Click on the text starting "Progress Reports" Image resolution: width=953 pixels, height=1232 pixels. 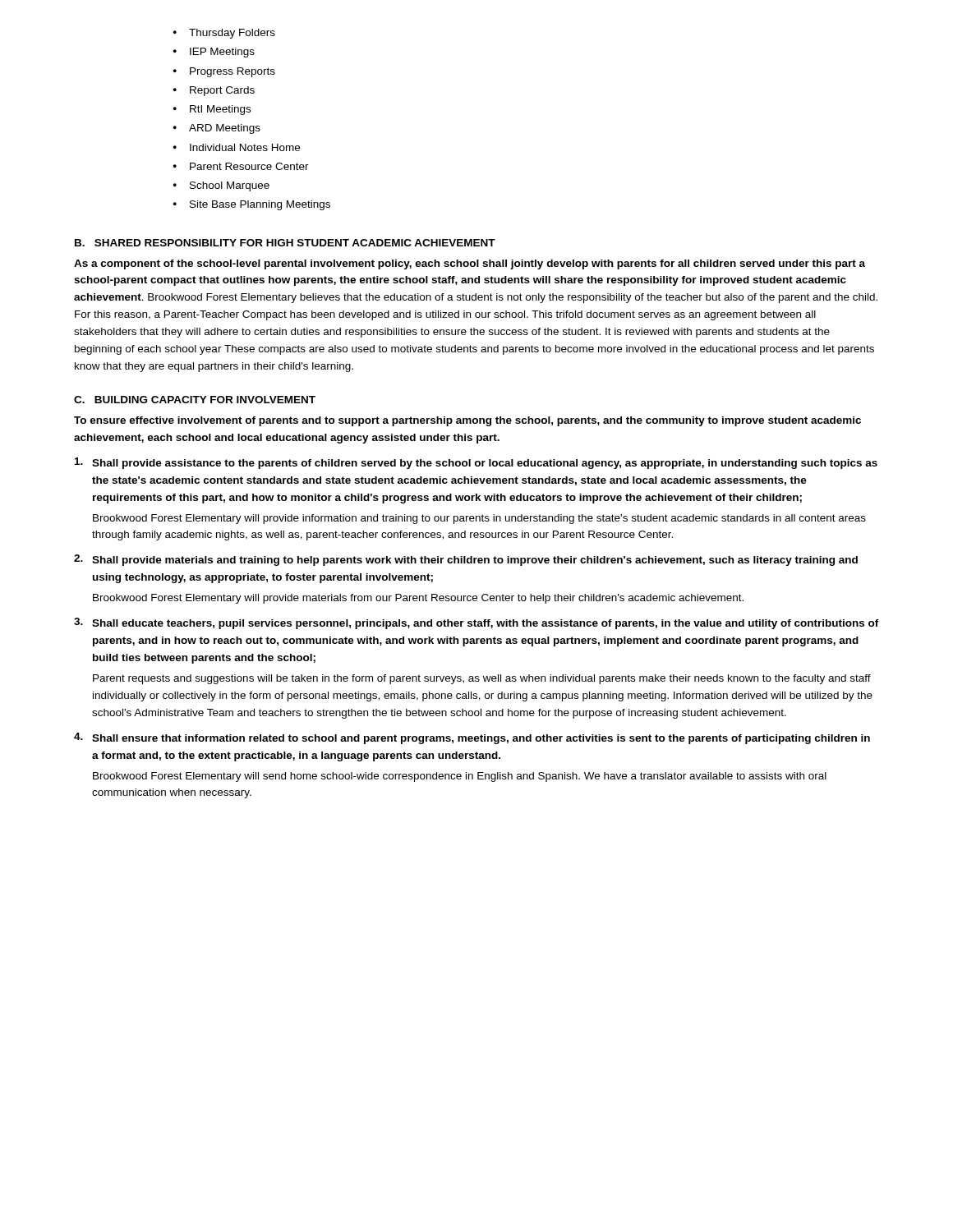(x=224, y=72)
